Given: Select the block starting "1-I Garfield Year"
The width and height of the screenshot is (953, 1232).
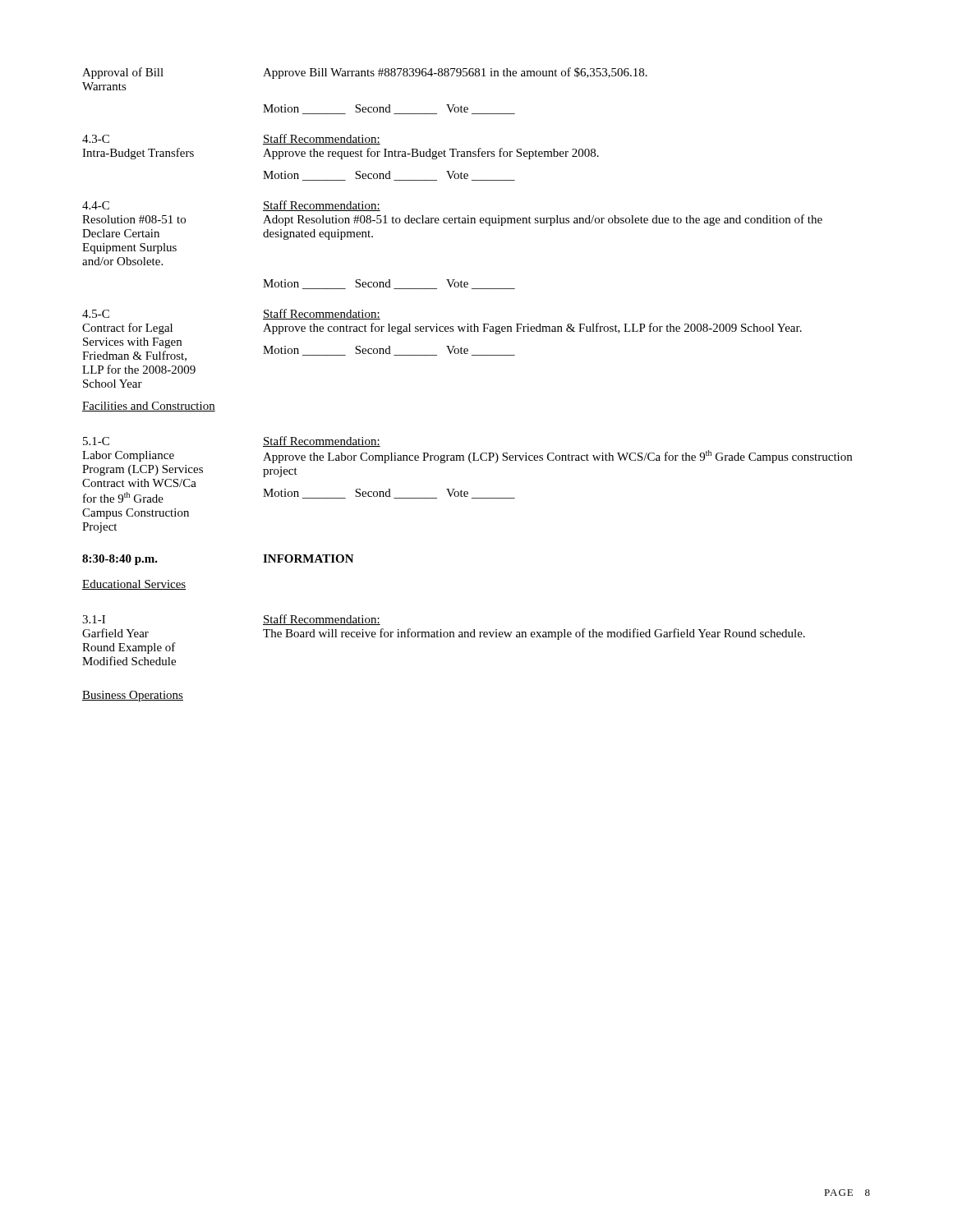Looking at the screenshot, I should click(476, 641).
